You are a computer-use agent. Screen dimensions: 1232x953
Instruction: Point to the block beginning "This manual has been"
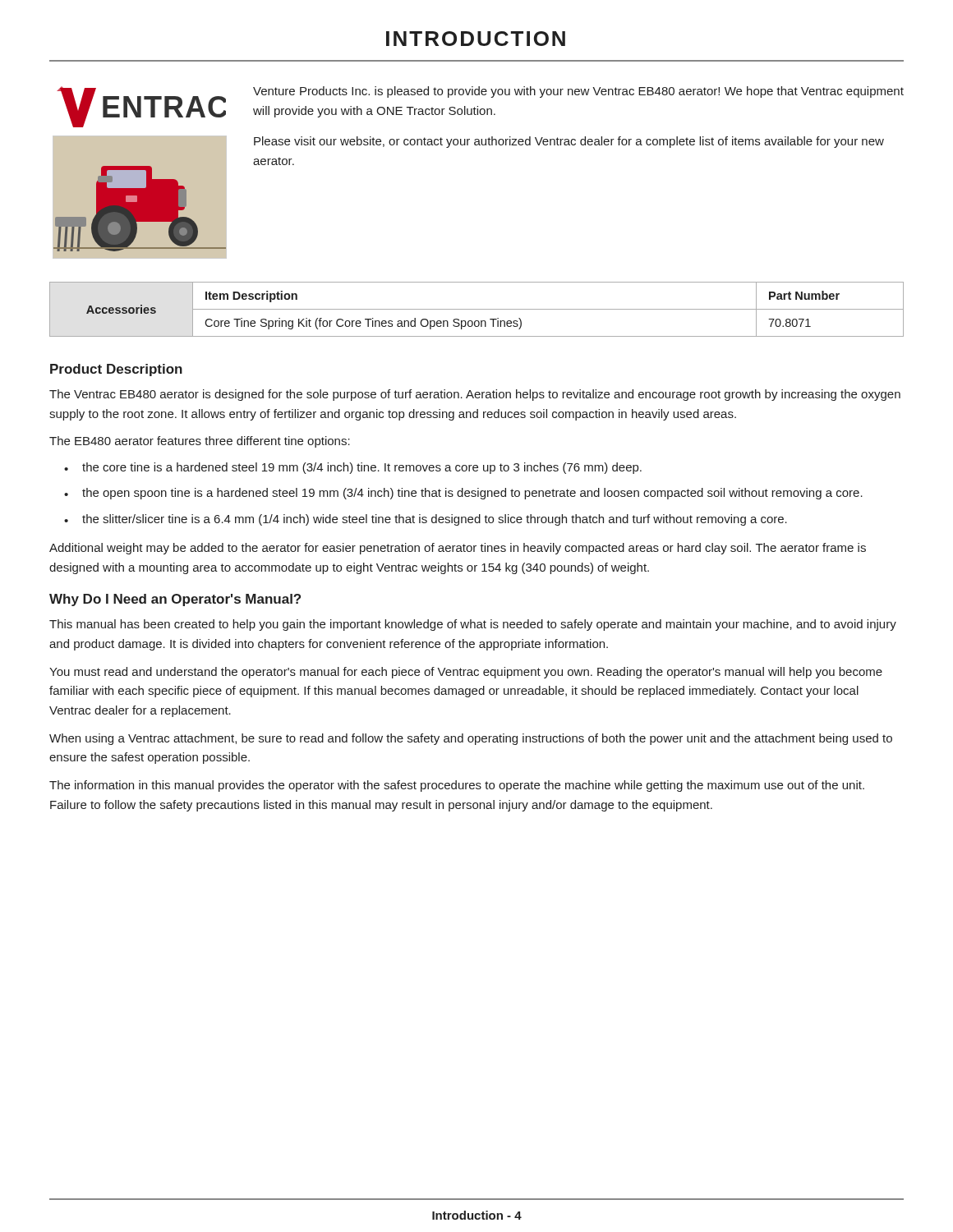473,634
